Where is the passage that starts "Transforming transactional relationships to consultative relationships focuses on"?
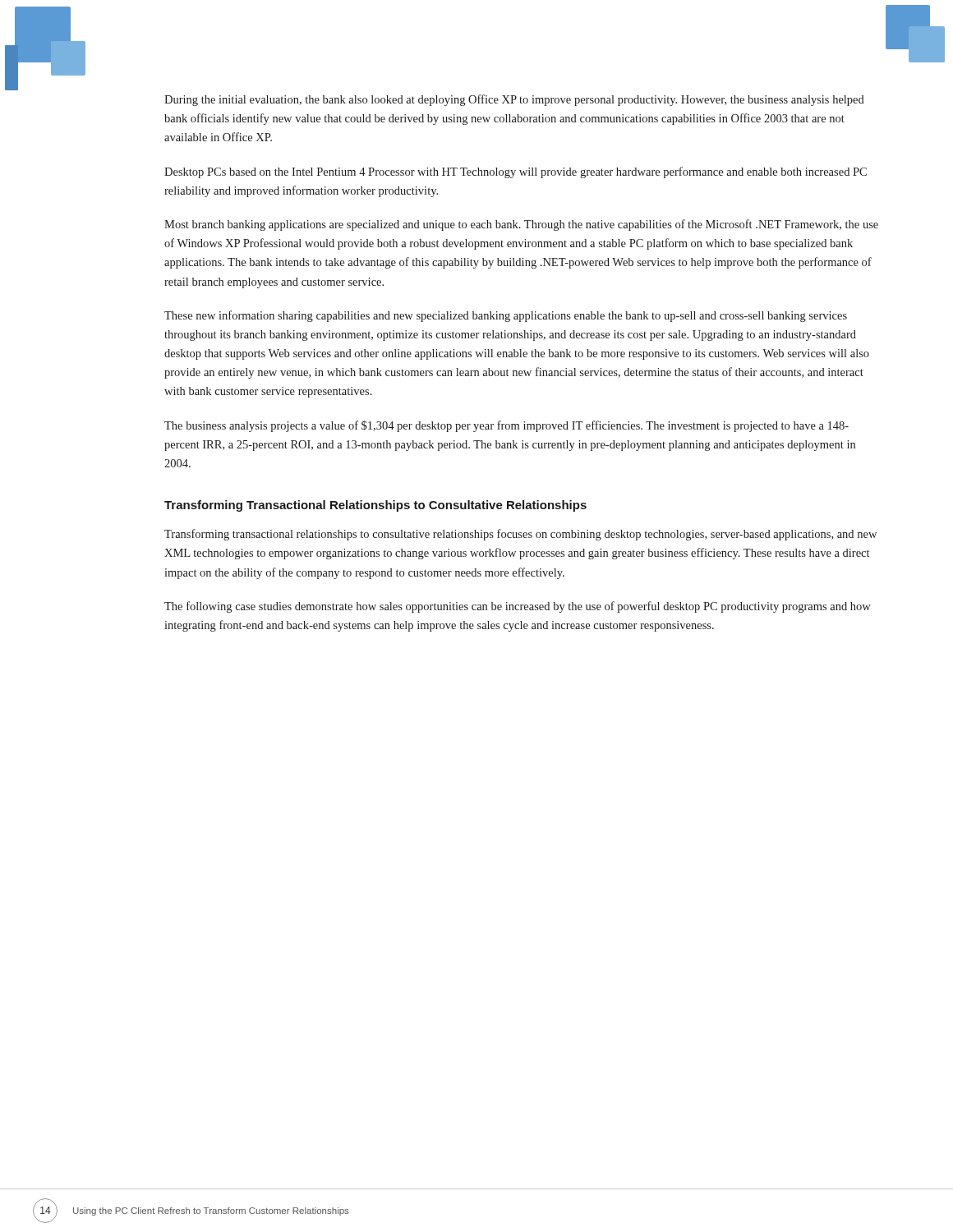The image size is (953, 1232). 521,553
